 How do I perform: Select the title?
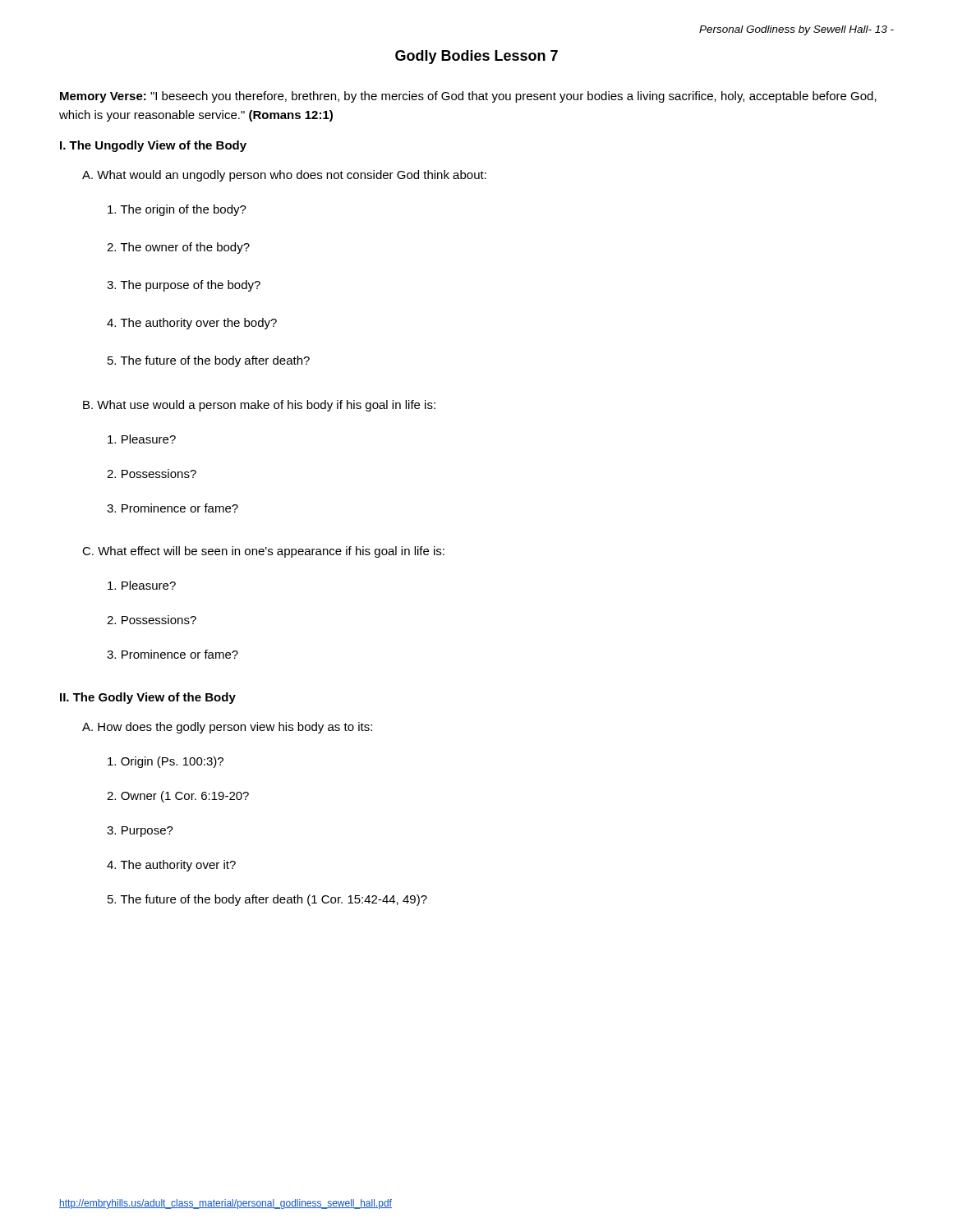pos(476,56)
